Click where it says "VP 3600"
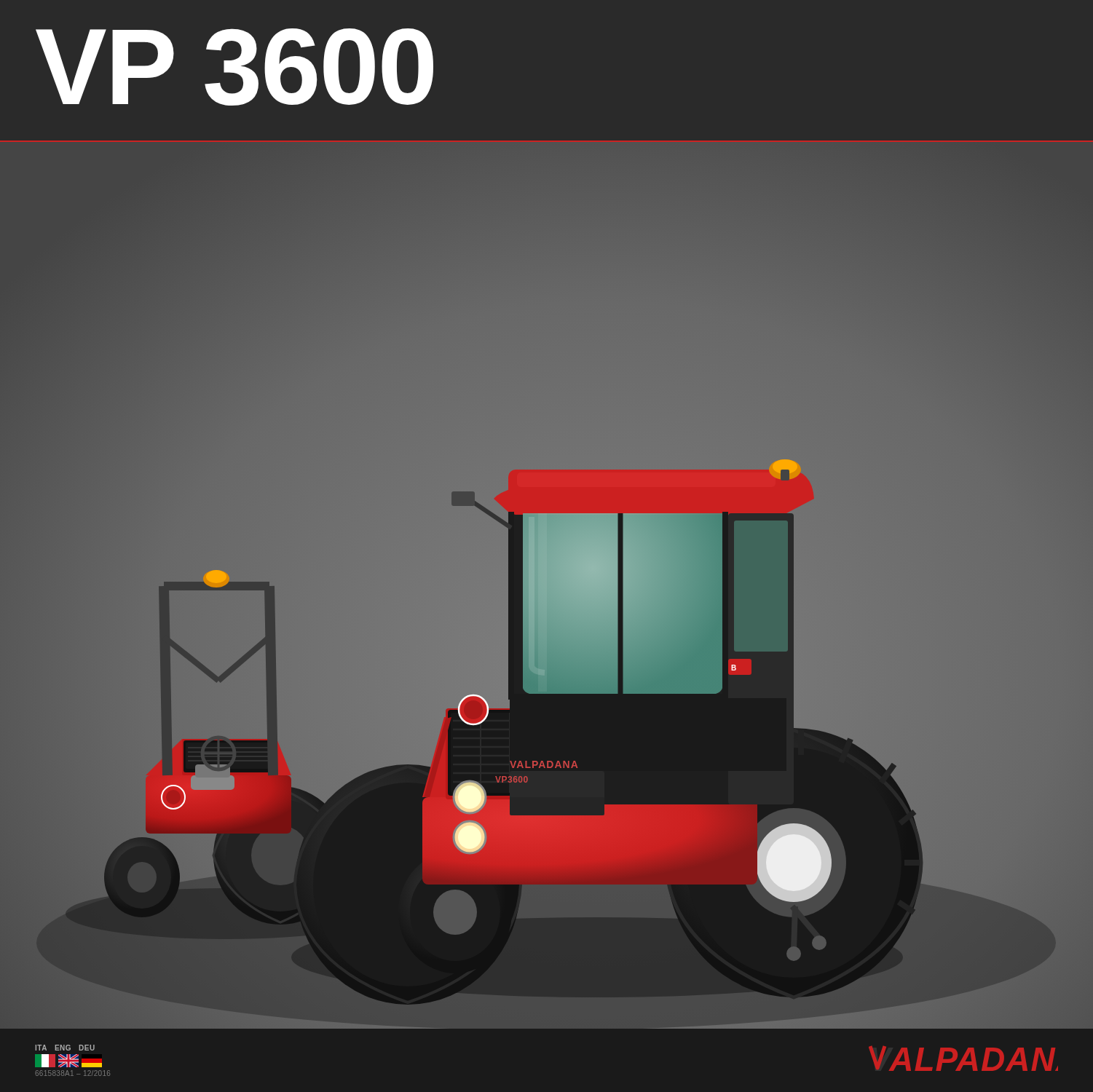1093x1092 pixels. point(236,67)
